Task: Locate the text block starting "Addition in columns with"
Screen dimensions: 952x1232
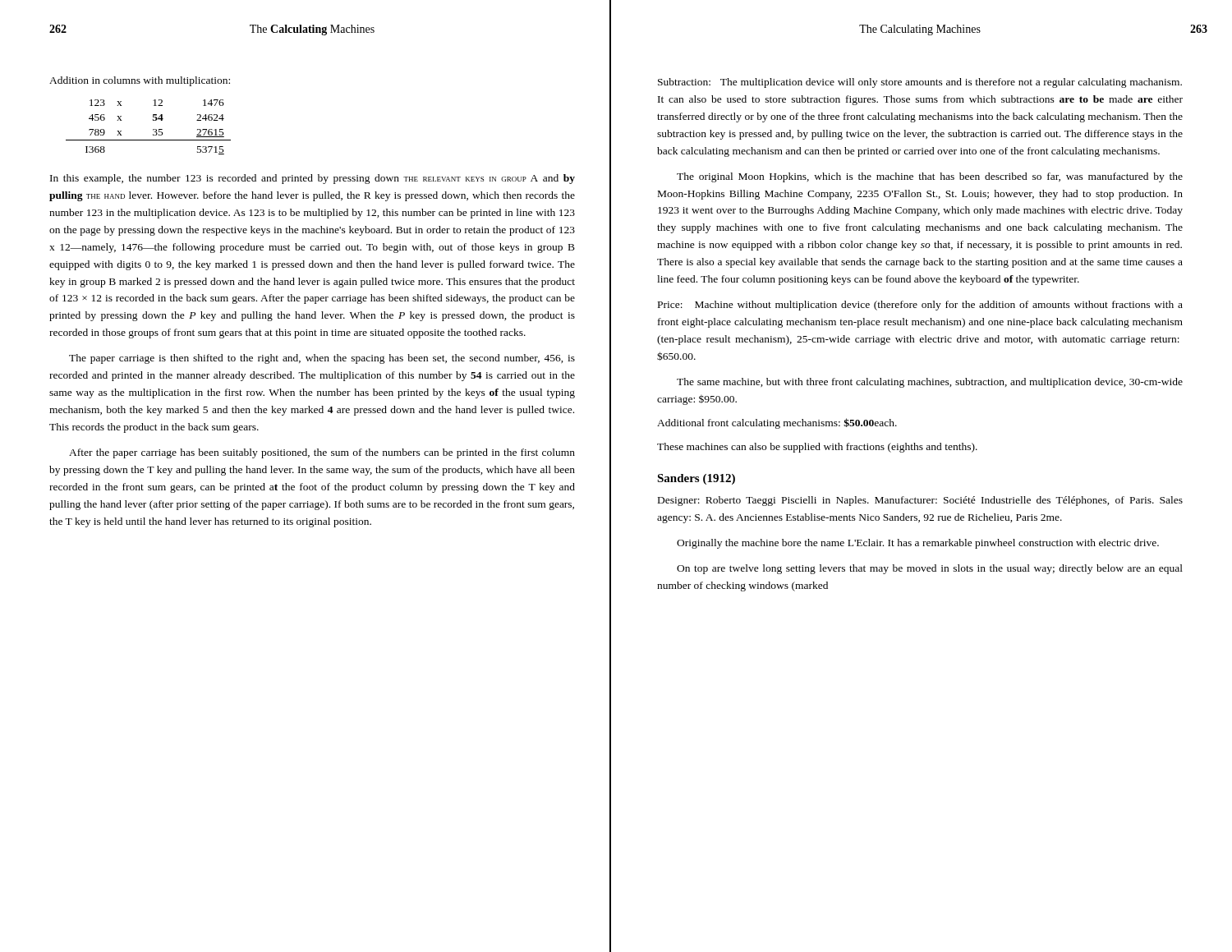Action: [140, 80]
